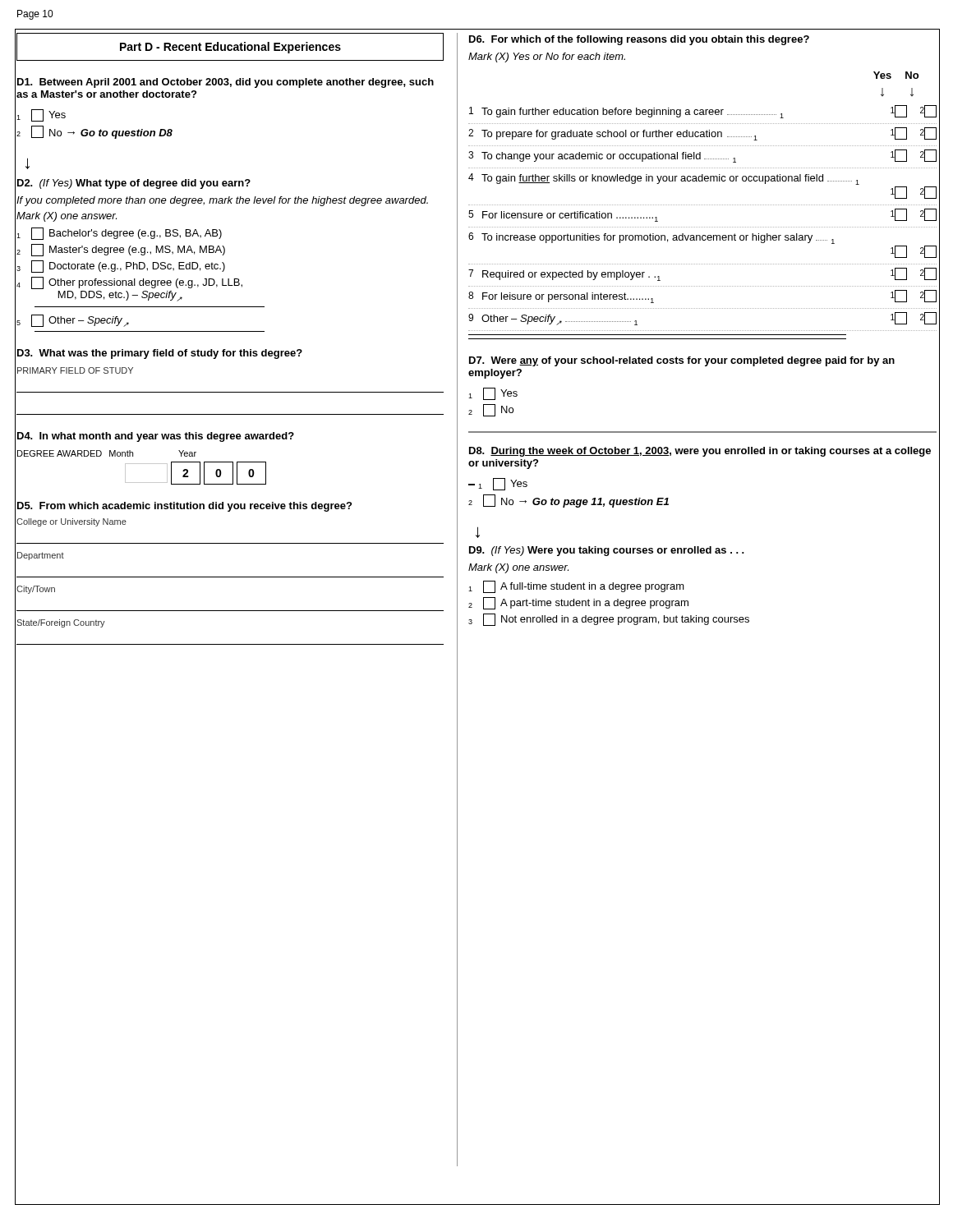Locate the text containing "Mark (X) Yes or No for each item."

[547, 56]
